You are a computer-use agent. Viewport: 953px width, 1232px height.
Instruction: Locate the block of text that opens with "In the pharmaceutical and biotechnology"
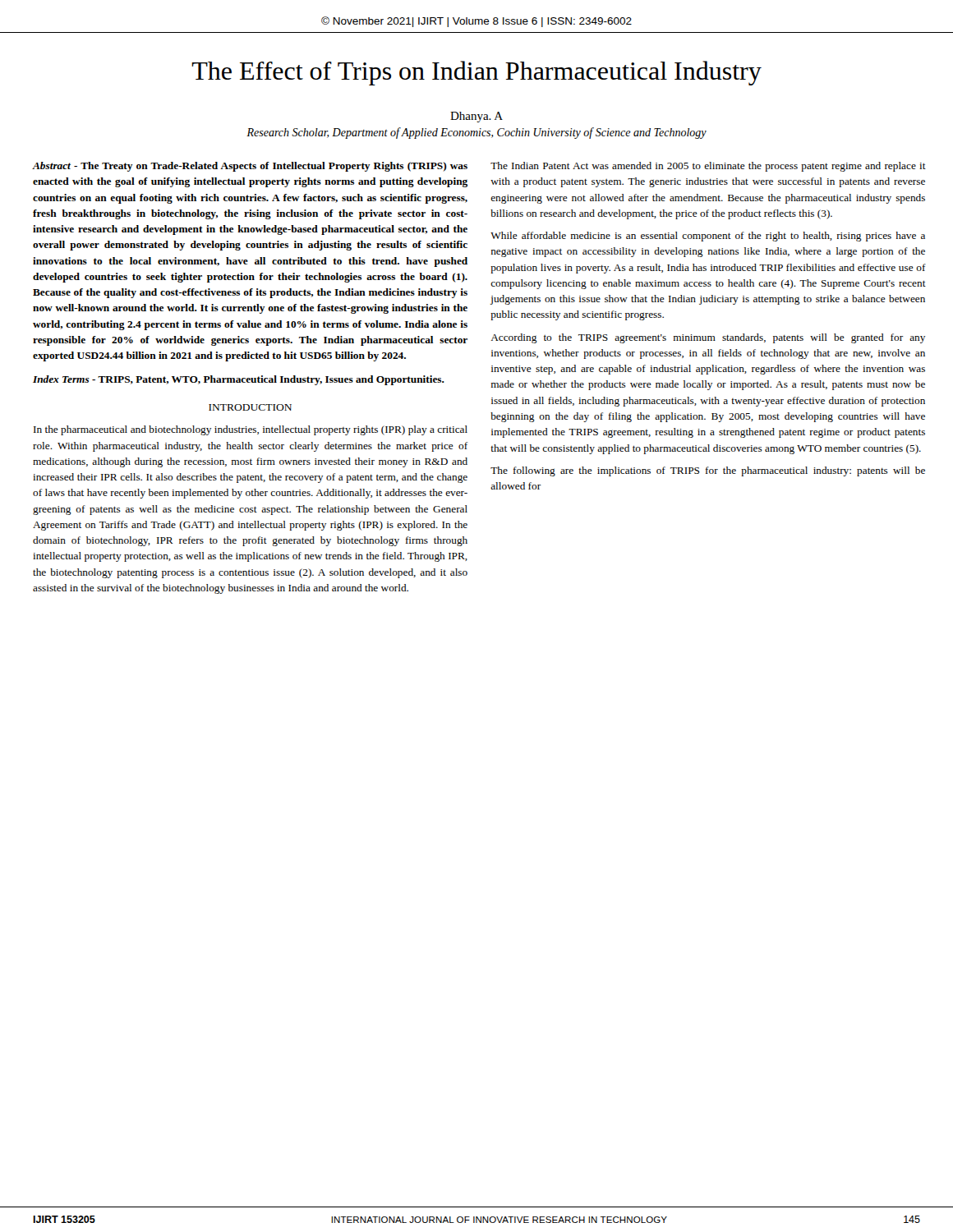pos(250,509)
